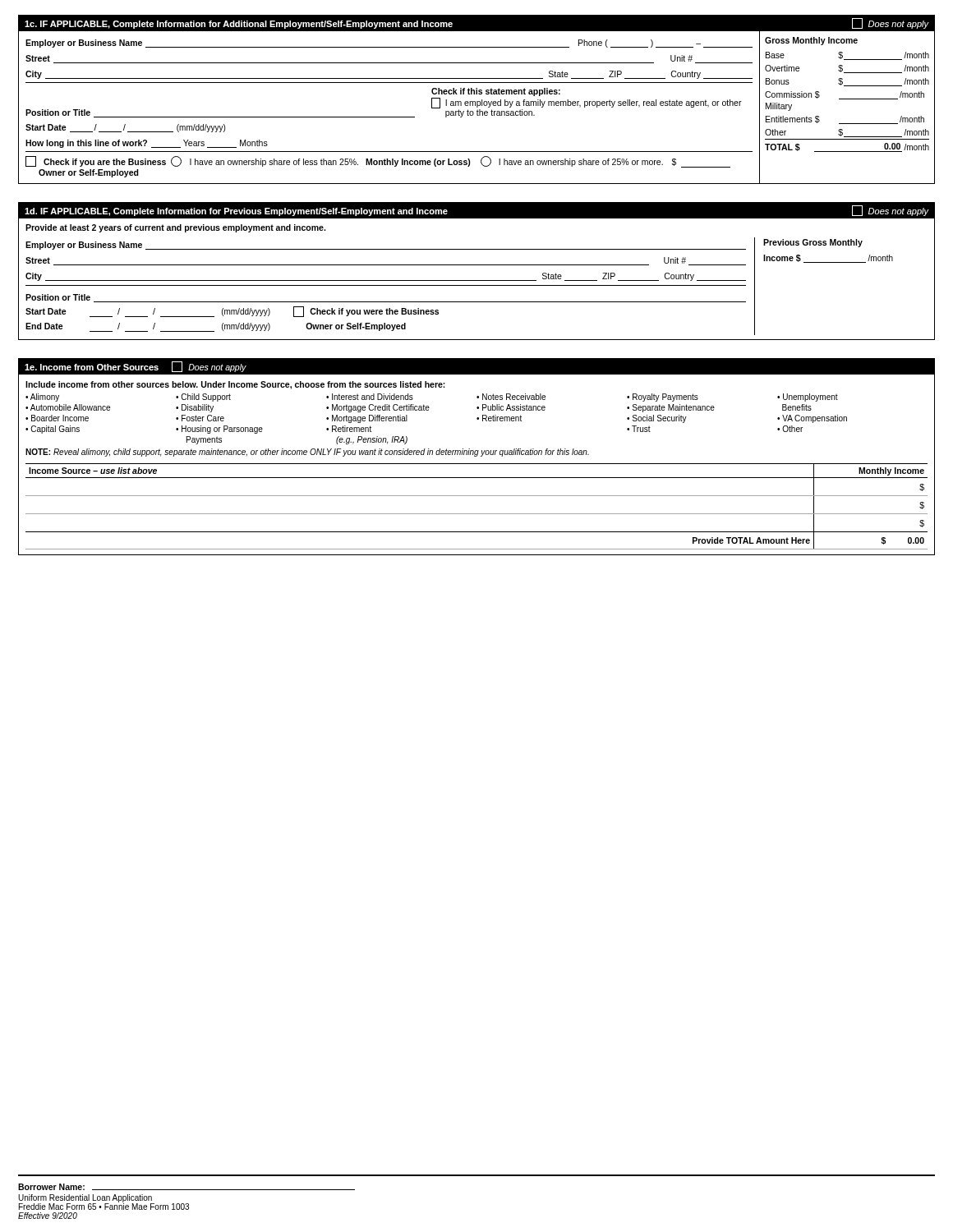The height and width of the screenshot is (1232, 953).
Task: Select the text block that reads "NOTE: Reveal alimony, child support,"
Action: (x=308, y=452)
